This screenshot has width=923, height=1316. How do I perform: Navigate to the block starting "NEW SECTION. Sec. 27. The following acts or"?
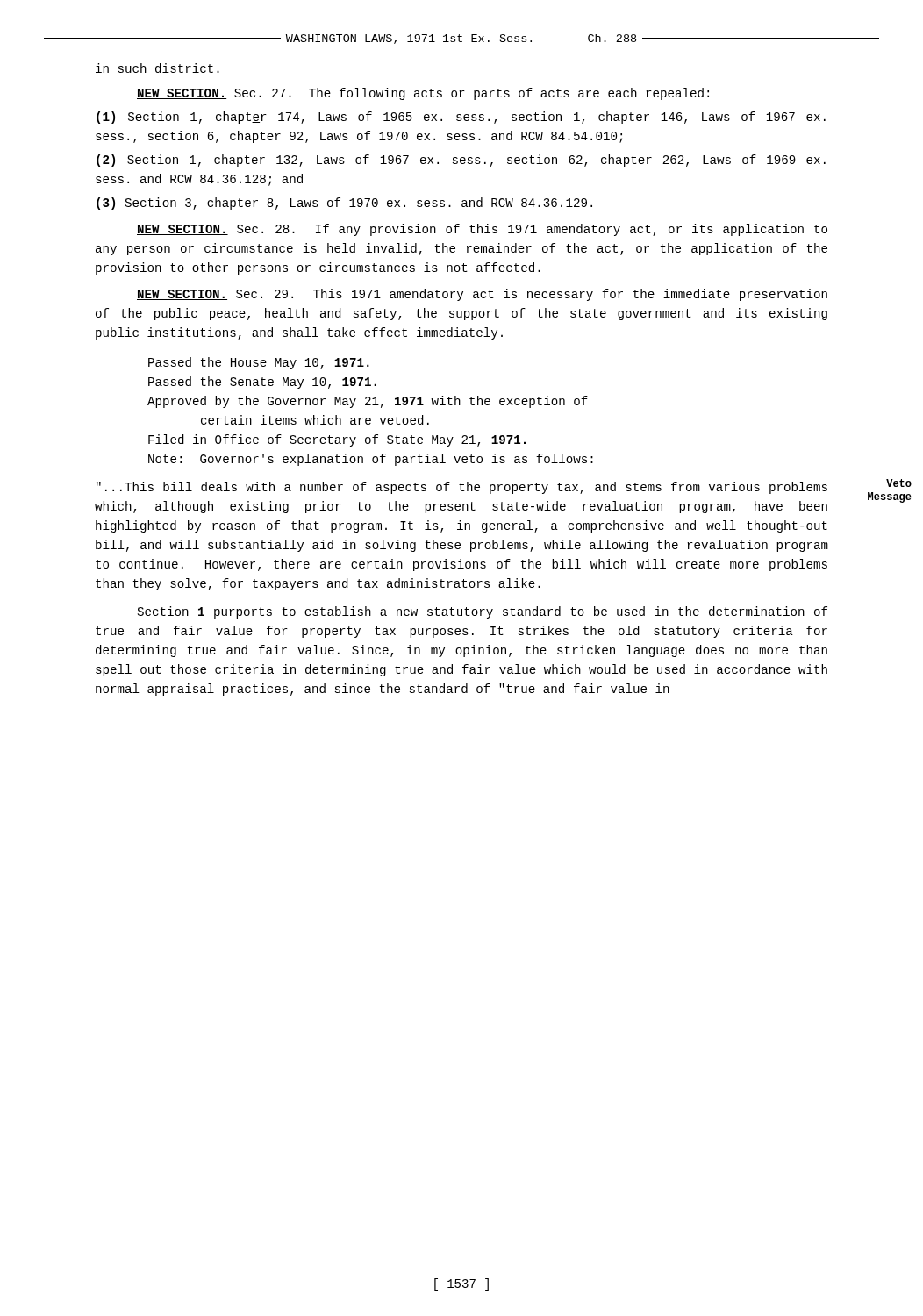(462, 94)
